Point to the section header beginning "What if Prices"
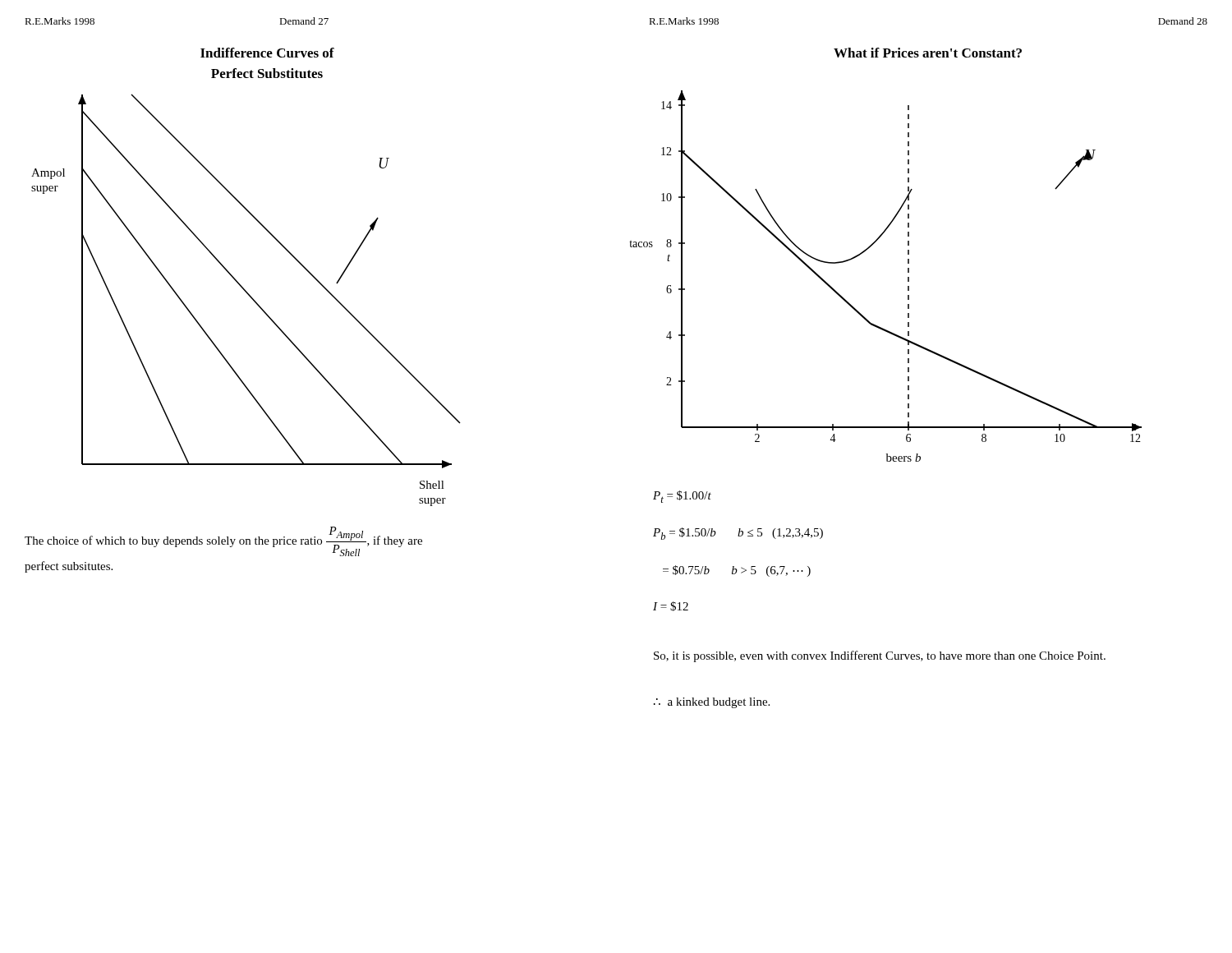The width and height of the screenshot is (1232, 953). pyautogui.click(x=928, y=53)
